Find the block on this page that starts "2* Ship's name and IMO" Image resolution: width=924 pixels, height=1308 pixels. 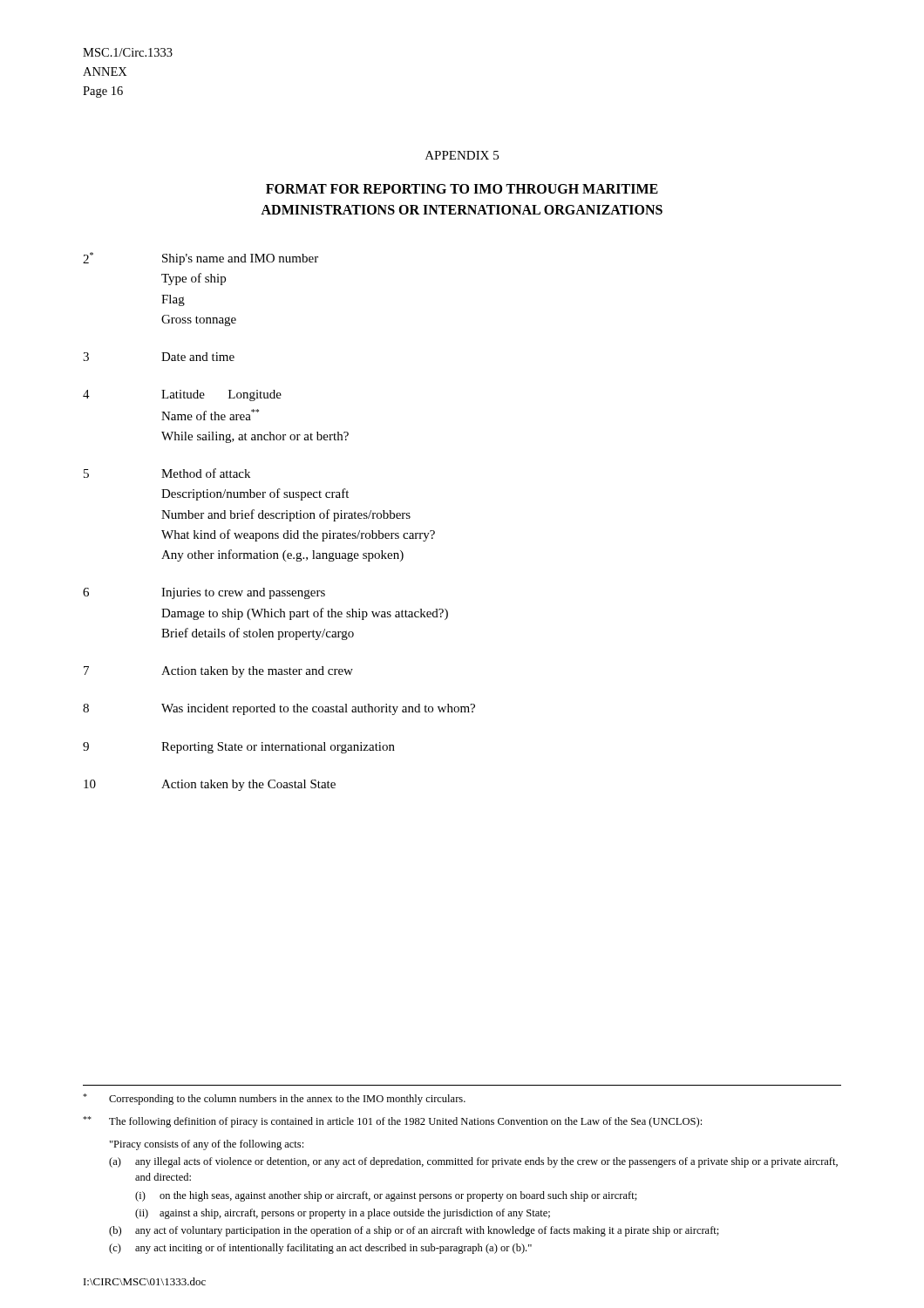[200, 259]
